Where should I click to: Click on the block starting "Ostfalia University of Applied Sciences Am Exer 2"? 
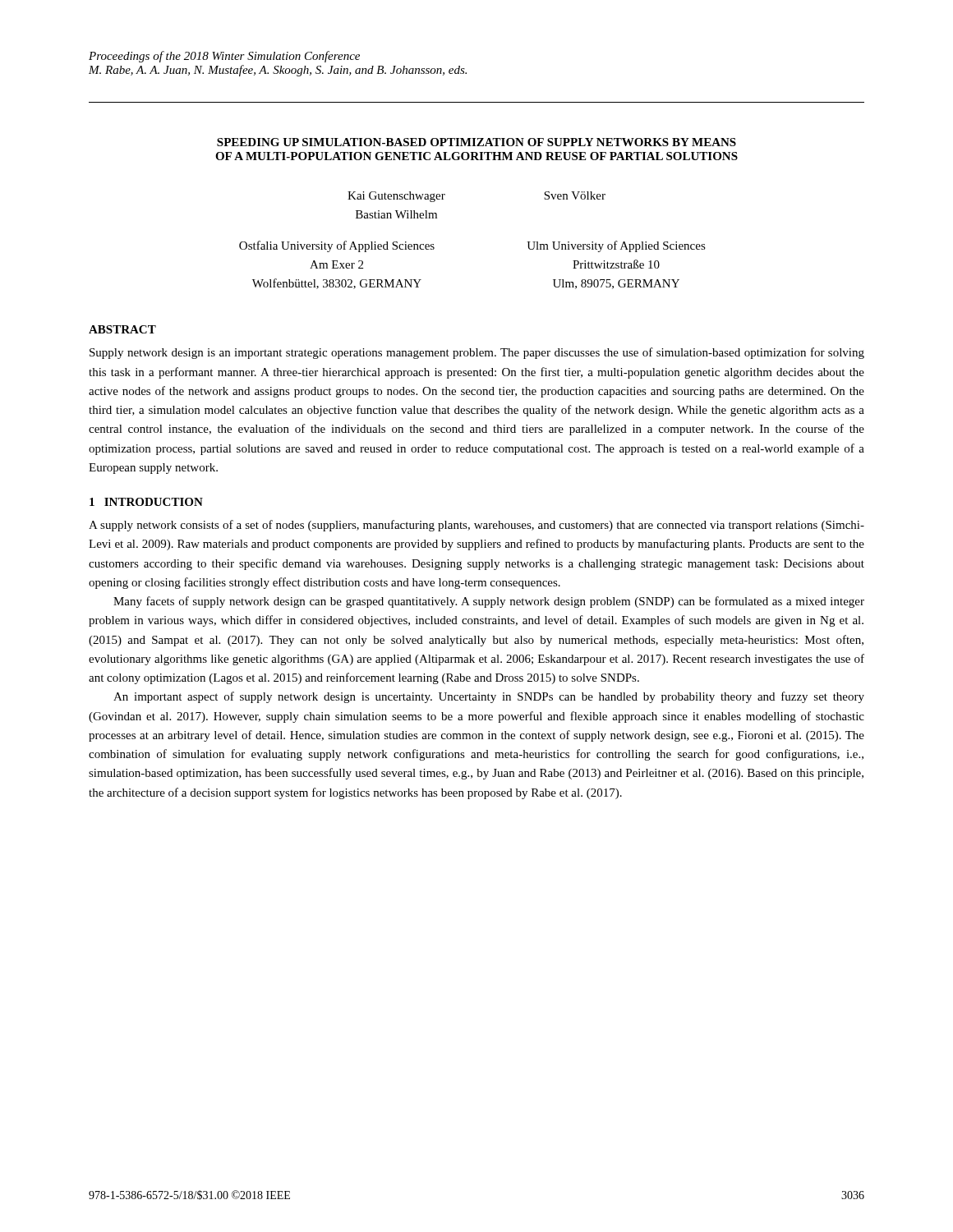[x=337, y=264]
